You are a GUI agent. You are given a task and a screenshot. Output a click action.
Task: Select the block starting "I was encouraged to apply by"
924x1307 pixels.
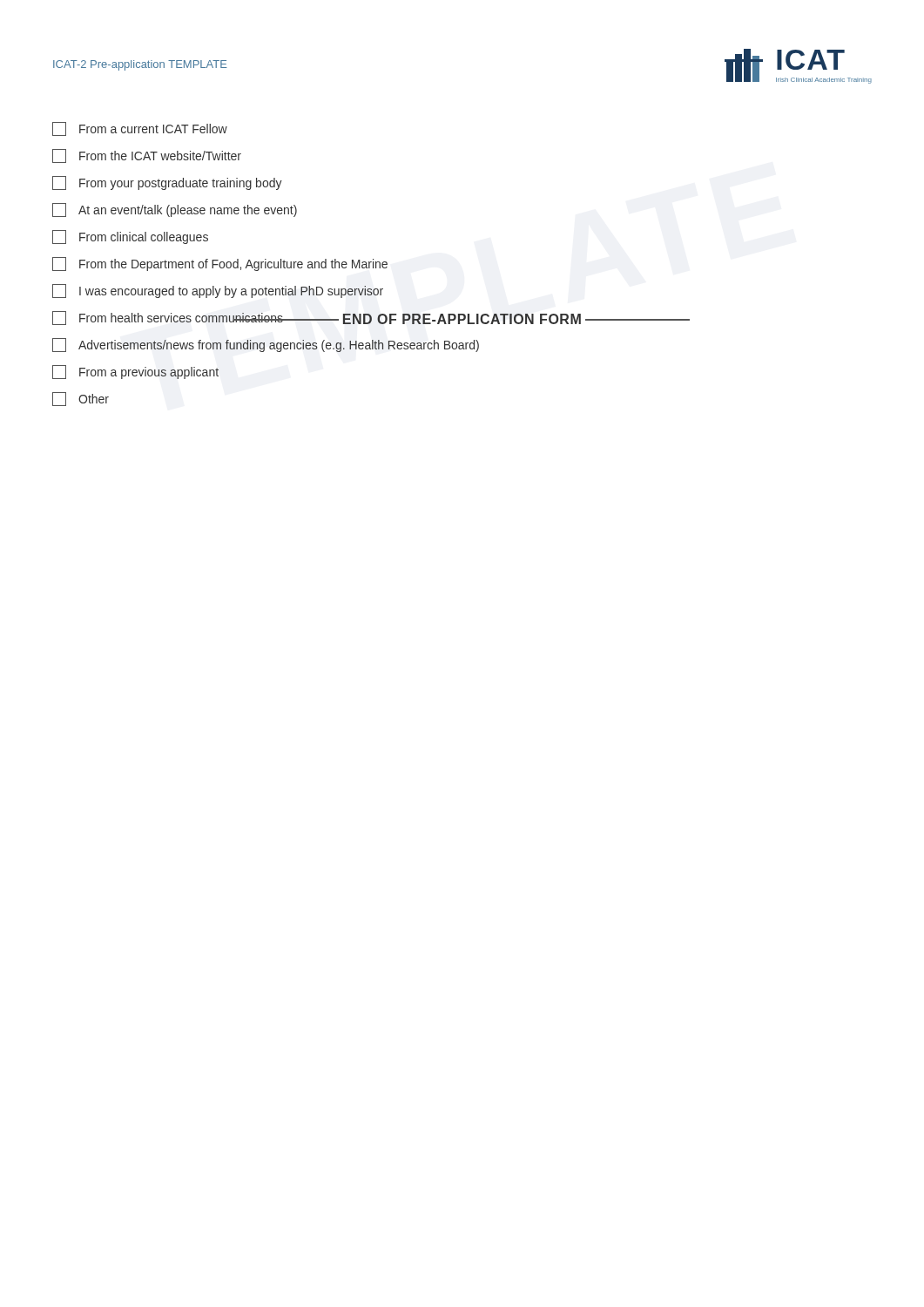[218, 291]
